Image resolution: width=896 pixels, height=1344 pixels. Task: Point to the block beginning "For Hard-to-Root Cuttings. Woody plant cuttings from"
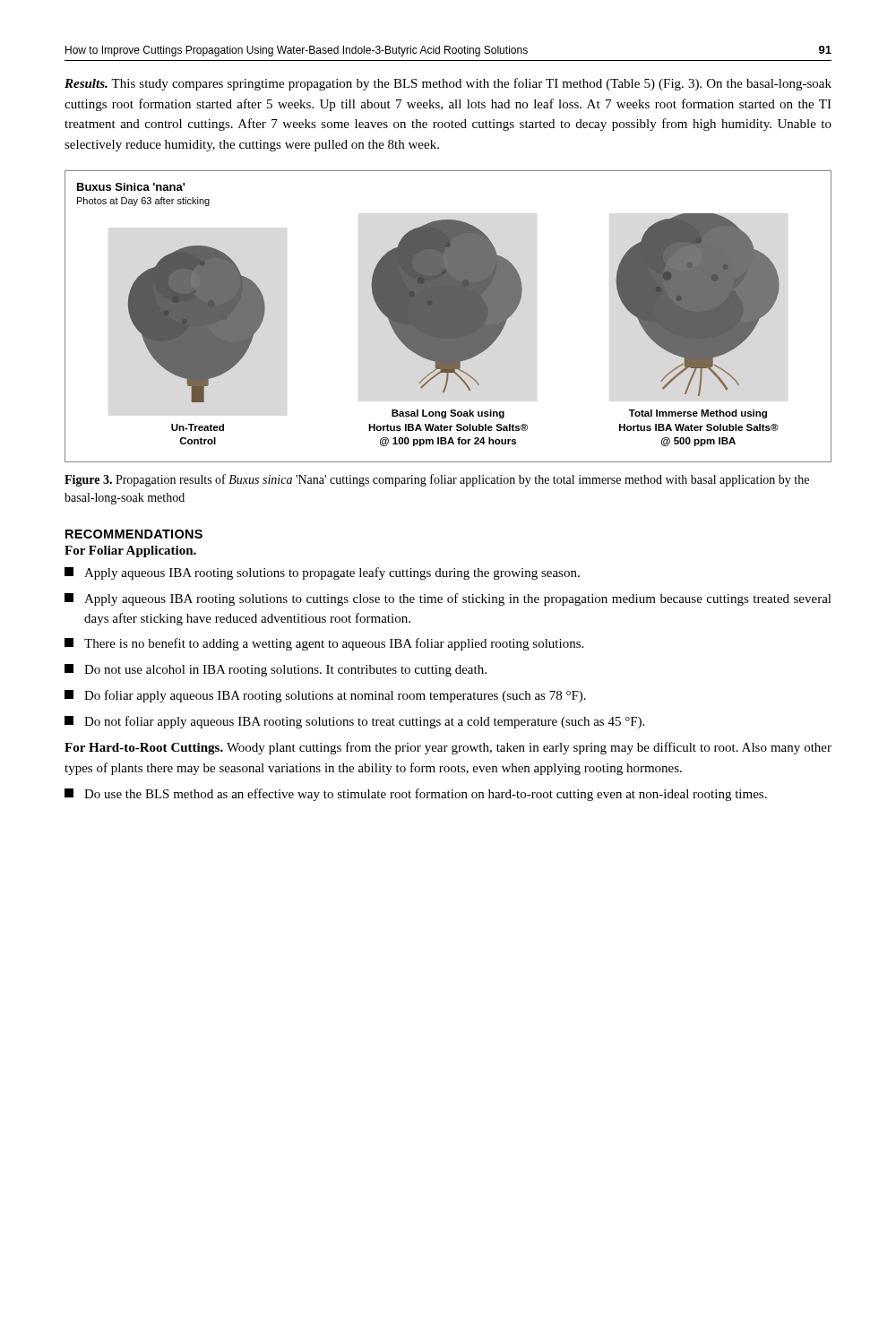tap(448, 758)
